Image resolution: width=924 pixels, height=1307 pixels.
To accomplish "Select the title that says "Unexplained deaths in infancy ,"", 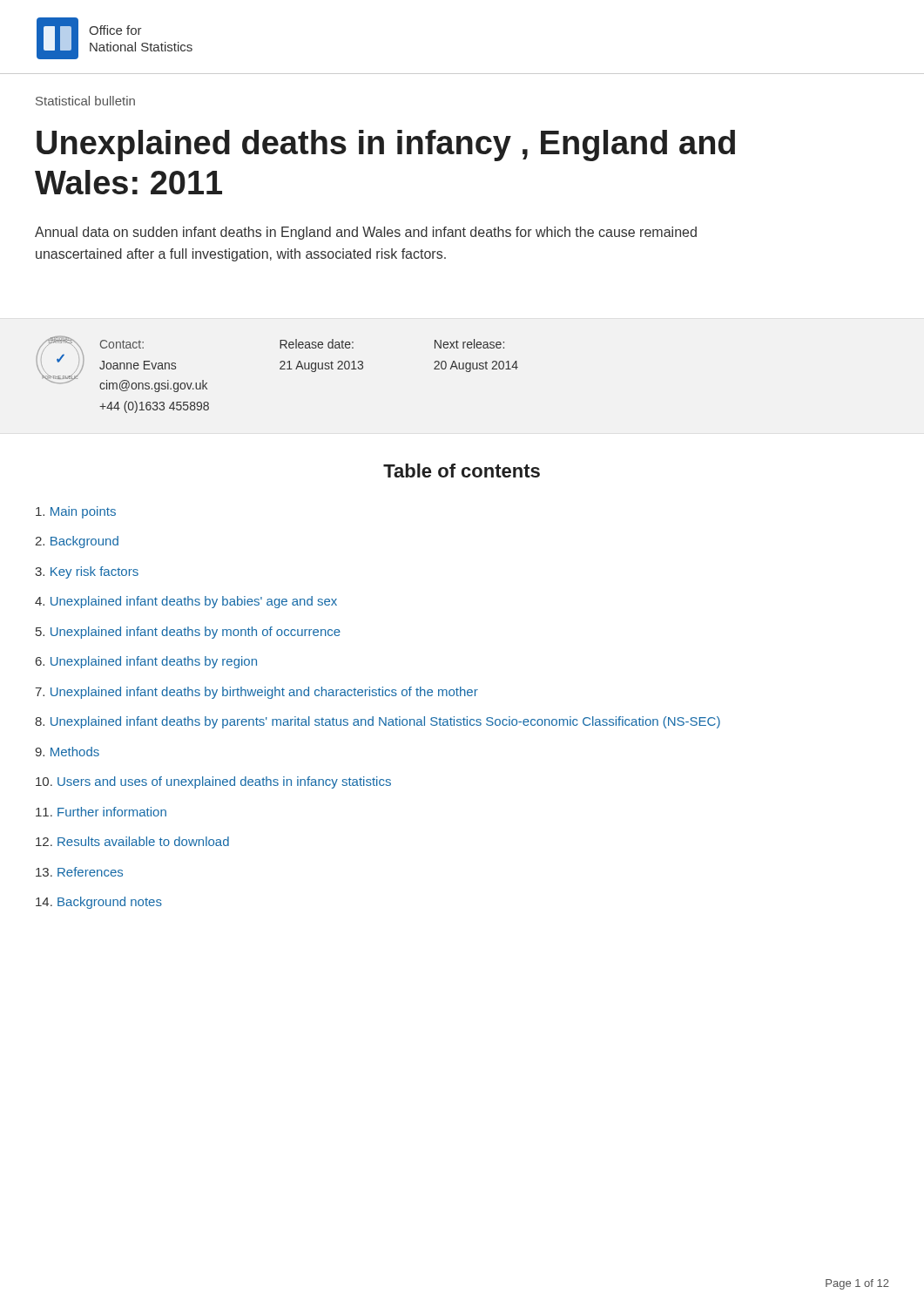I will [x=386, y=163].
